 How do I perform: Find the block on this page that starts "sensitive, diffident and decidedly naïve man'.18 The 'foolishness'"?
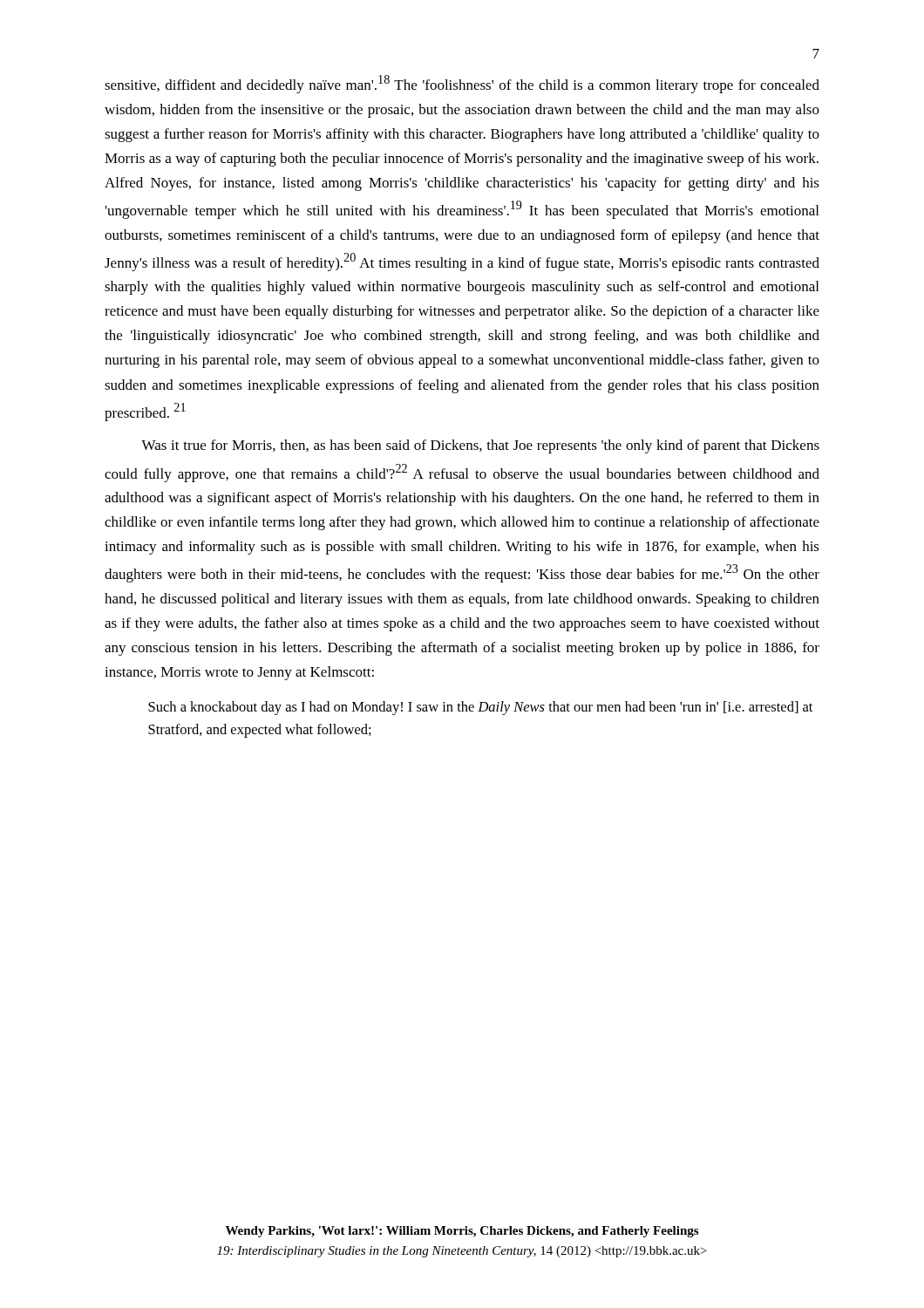pos(462,377)
